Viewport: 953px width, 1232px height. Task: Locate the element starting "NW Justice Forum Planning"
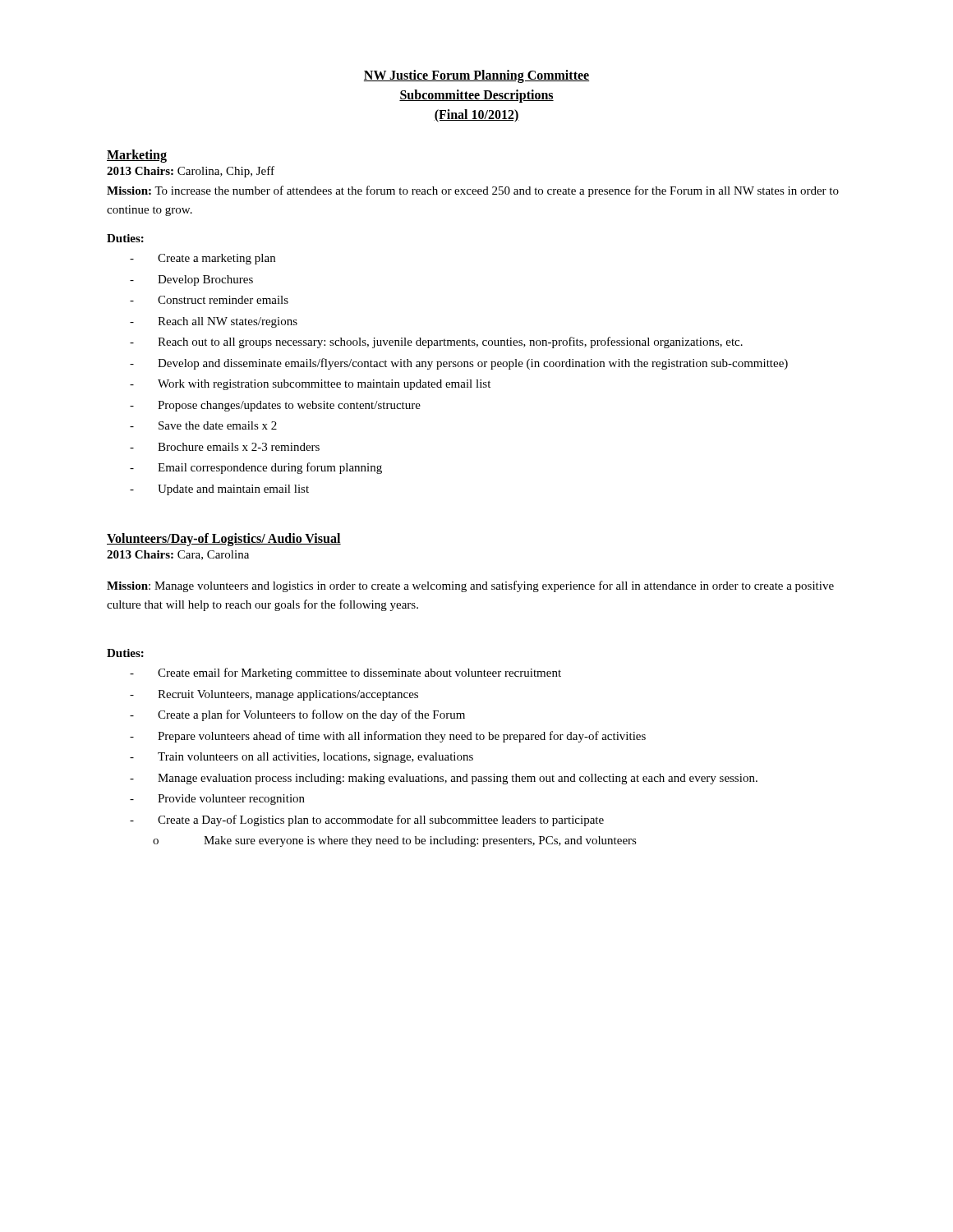coord(476,95)
